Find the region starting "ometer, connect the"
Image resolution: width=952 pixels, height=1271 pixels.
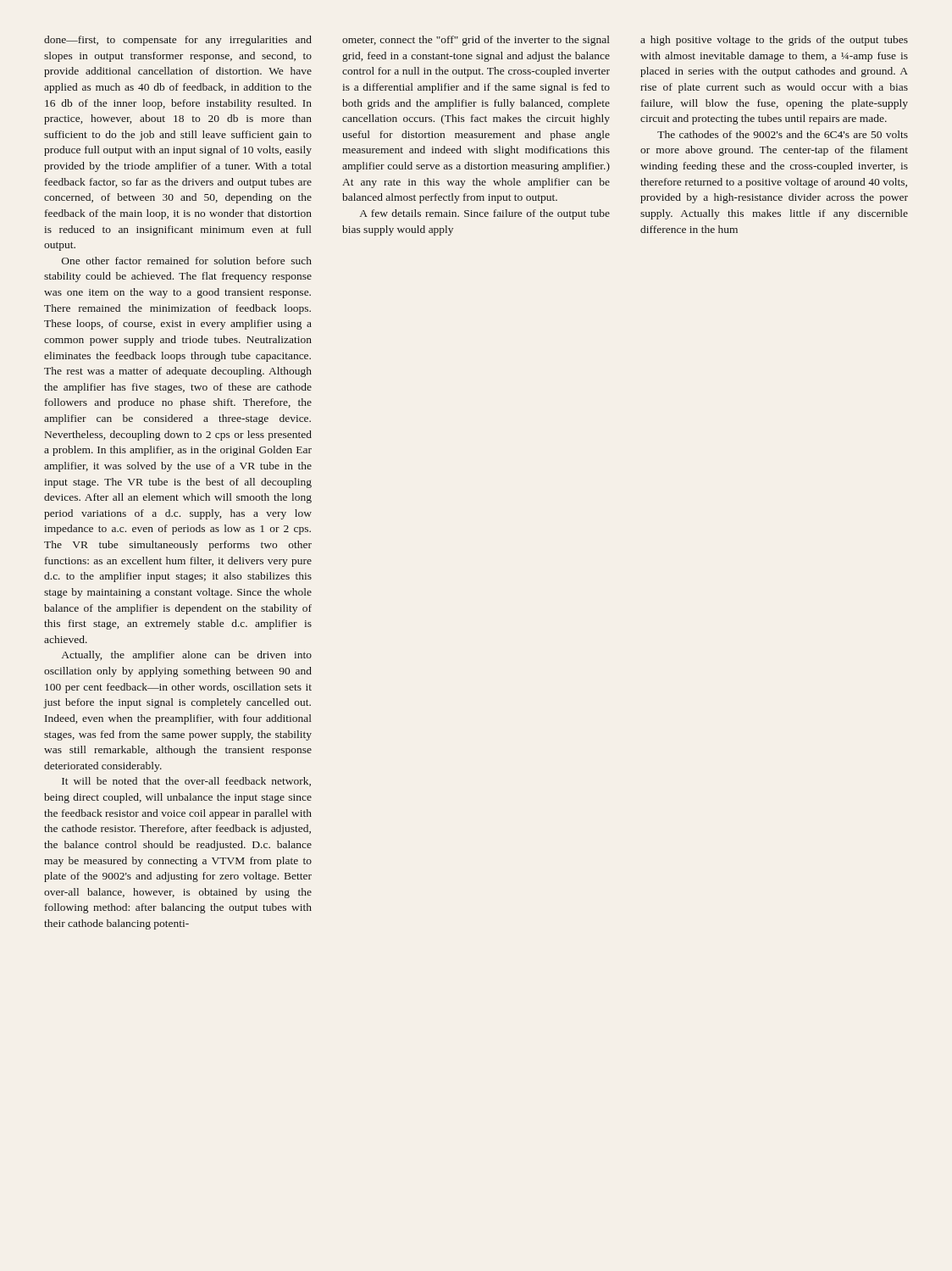click(476, 135)
